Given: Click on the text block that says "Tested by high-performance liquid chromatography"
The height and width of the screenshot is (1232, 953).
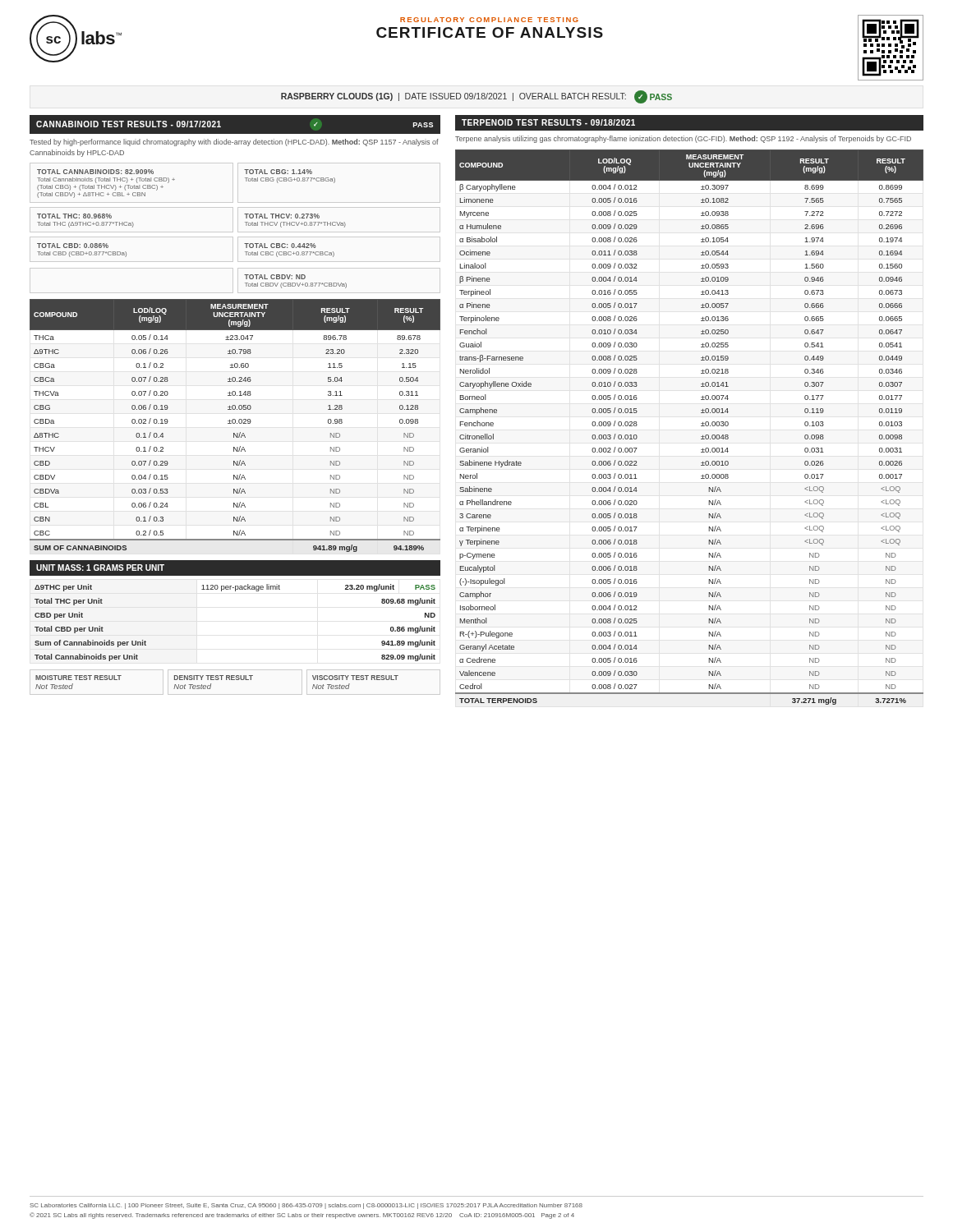Looking at the screenshot, I should [234, 147].
